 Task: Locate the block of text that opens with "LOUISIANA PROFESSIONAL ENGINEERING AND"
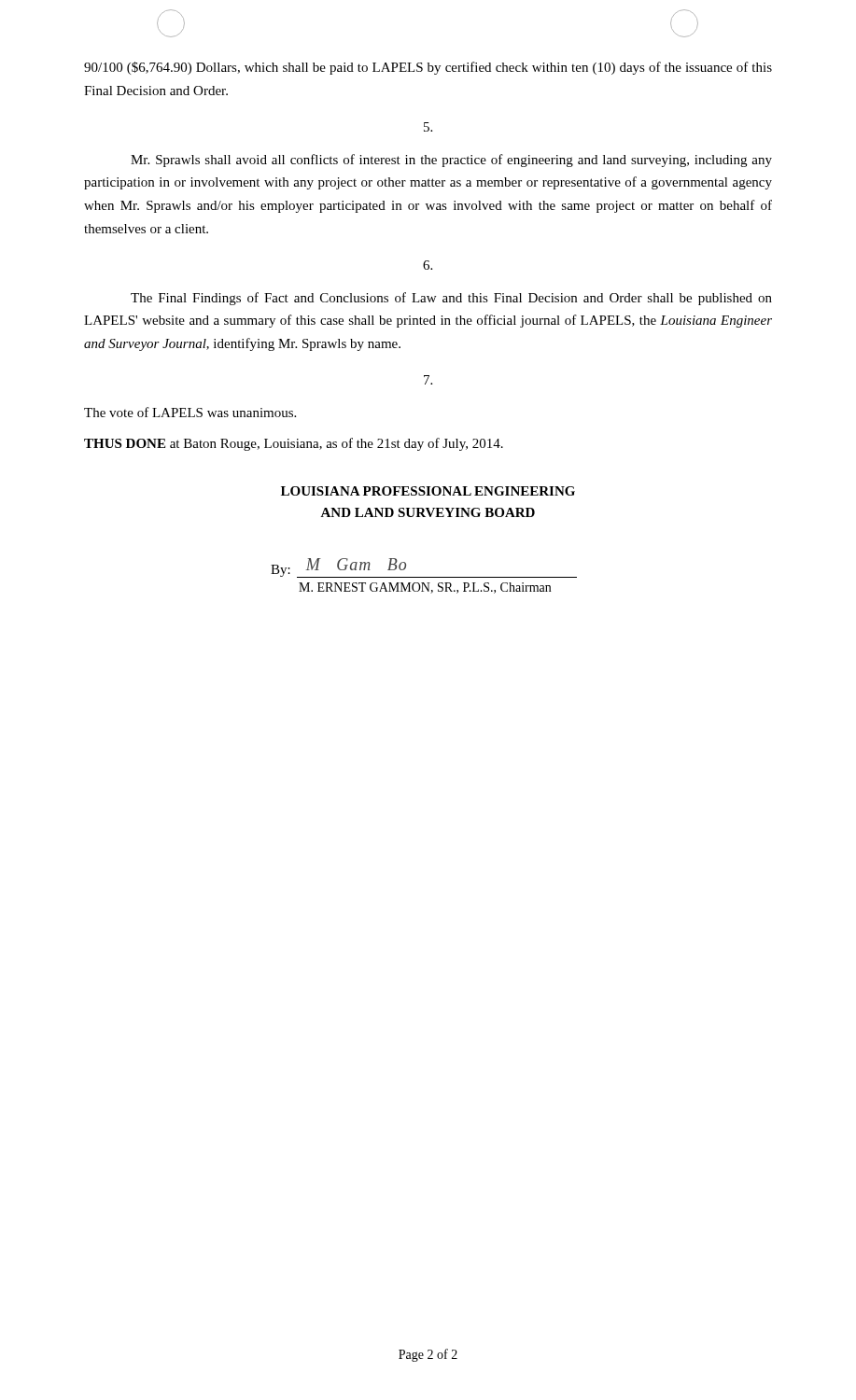[428, 491]
